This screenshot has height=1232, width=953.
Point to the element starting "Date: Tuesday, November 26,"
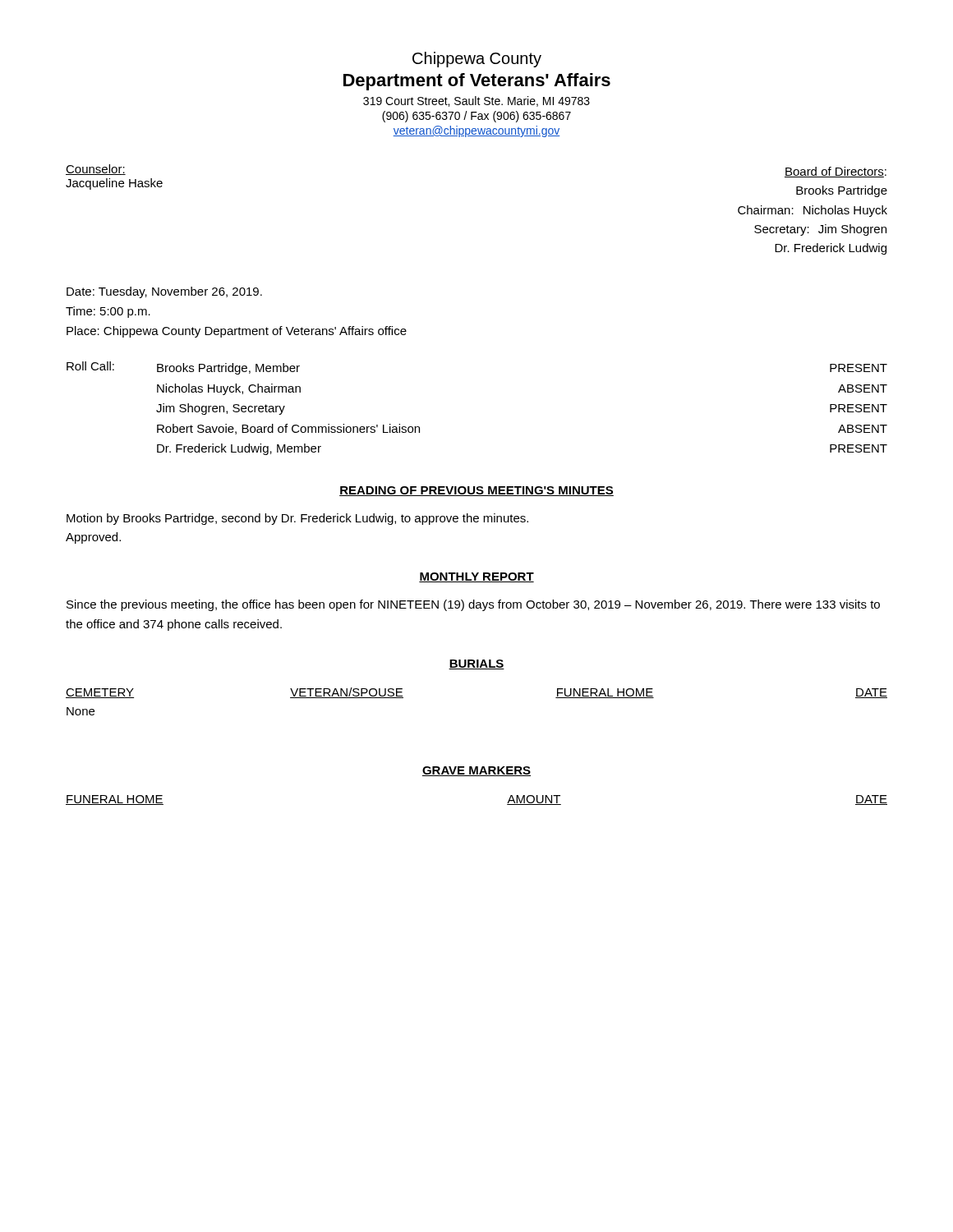[164, 292]
